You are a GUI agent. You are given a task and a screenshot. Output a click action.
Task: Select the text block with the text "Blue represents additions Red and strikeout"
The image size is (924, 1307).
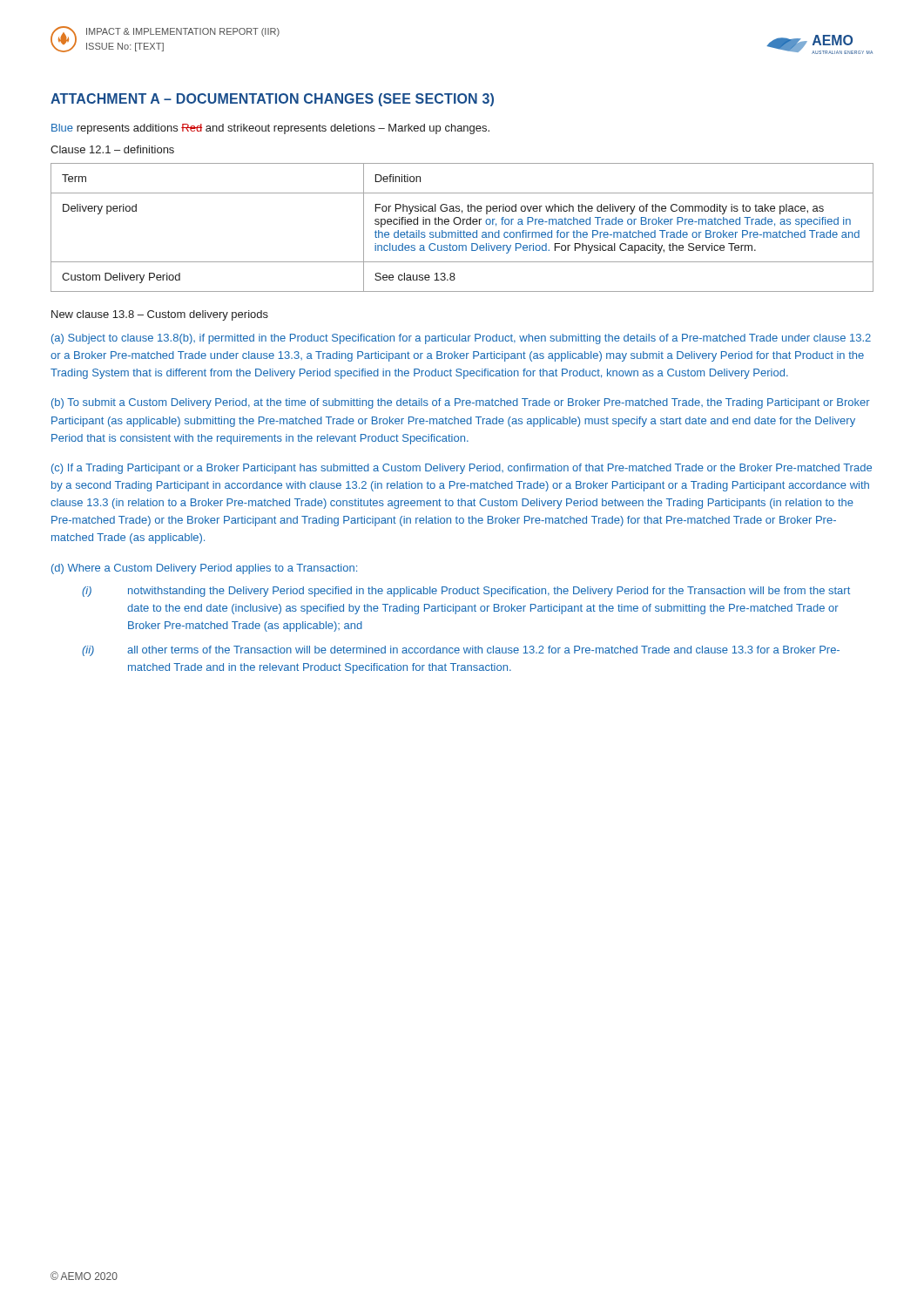click(271, 128)
